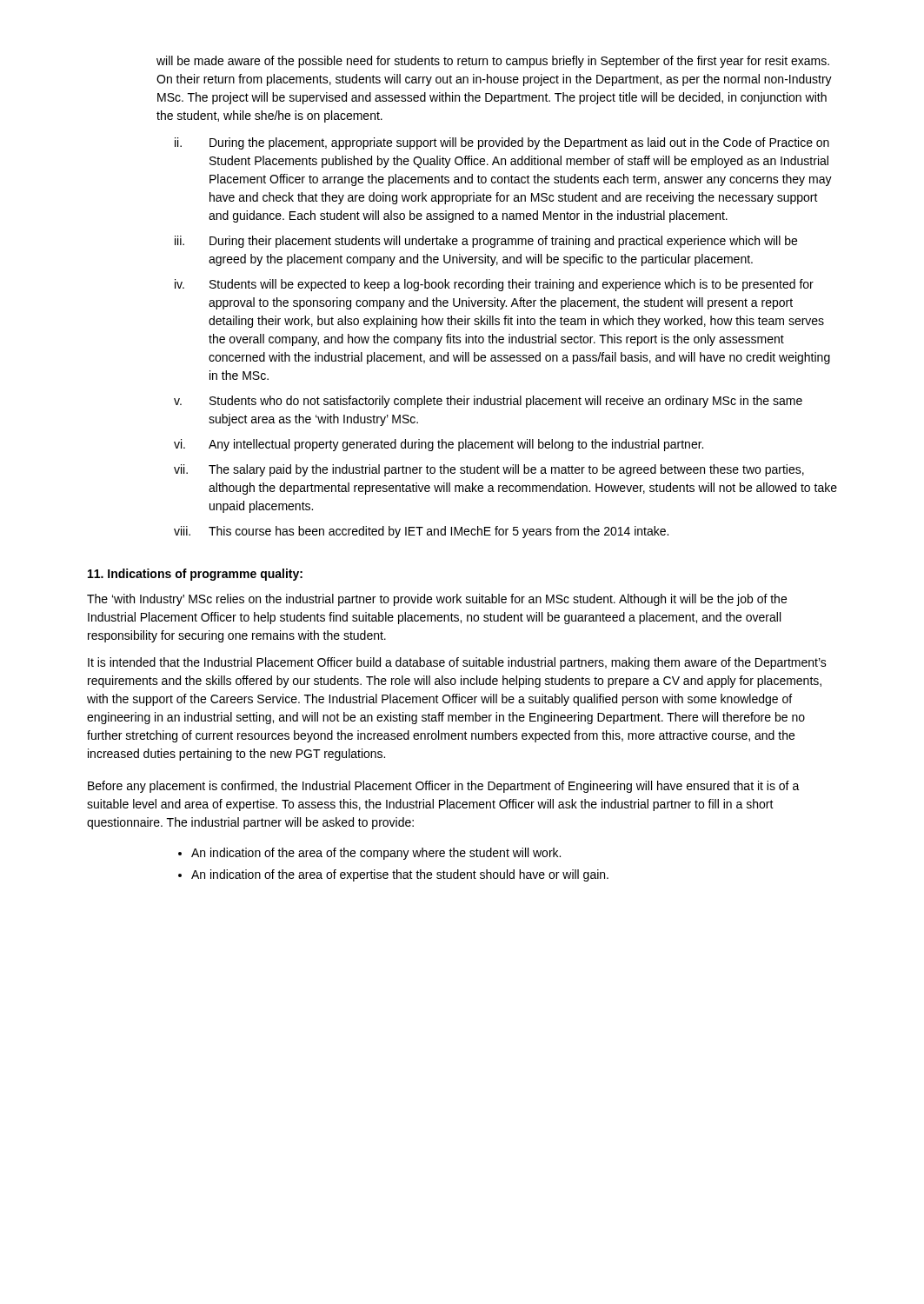
Task: Click on the text starting "vii. The salary"
Action: (x=505, y=488)
